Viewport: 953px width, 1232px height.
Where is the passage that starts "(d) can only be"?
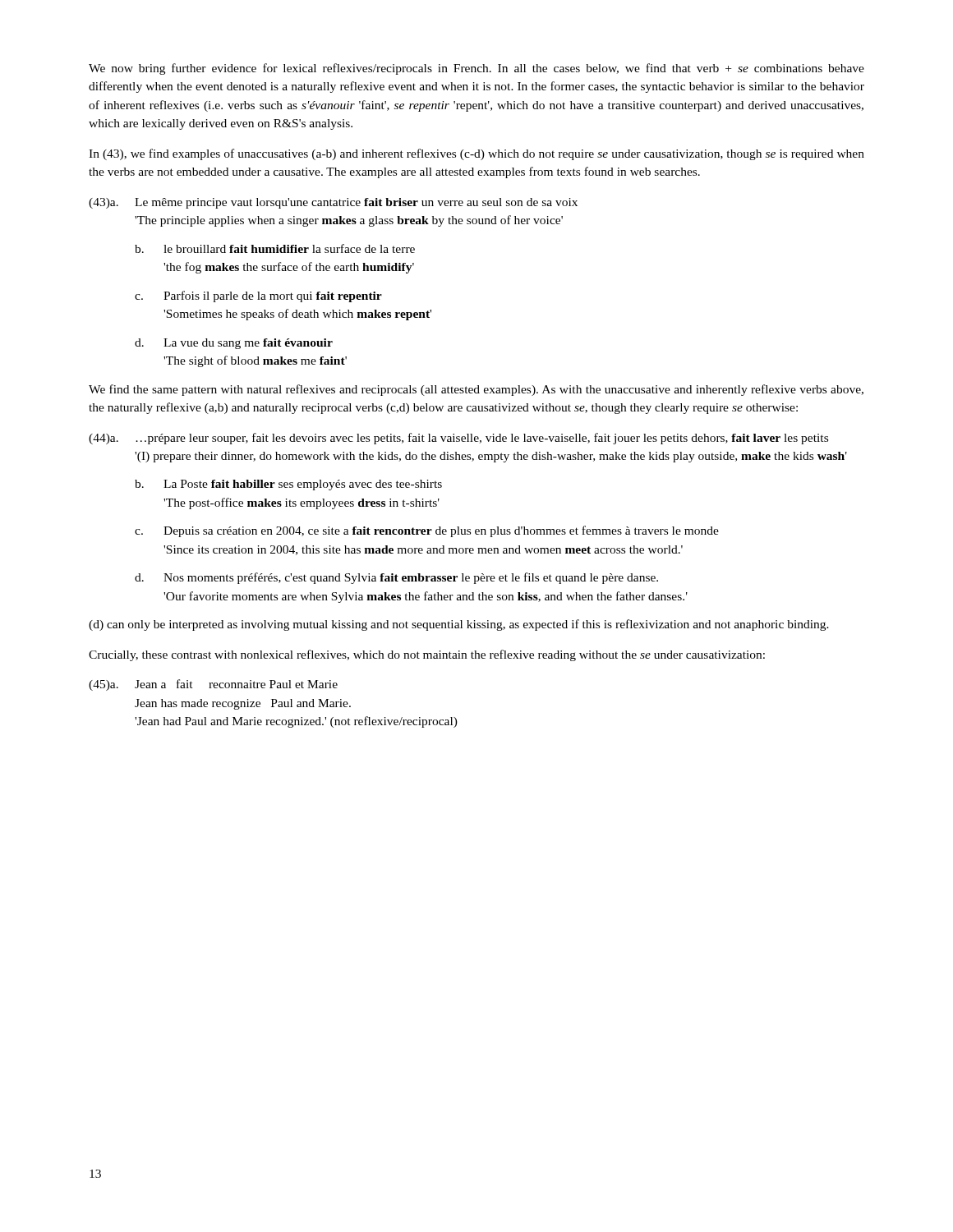coord(459,624)
